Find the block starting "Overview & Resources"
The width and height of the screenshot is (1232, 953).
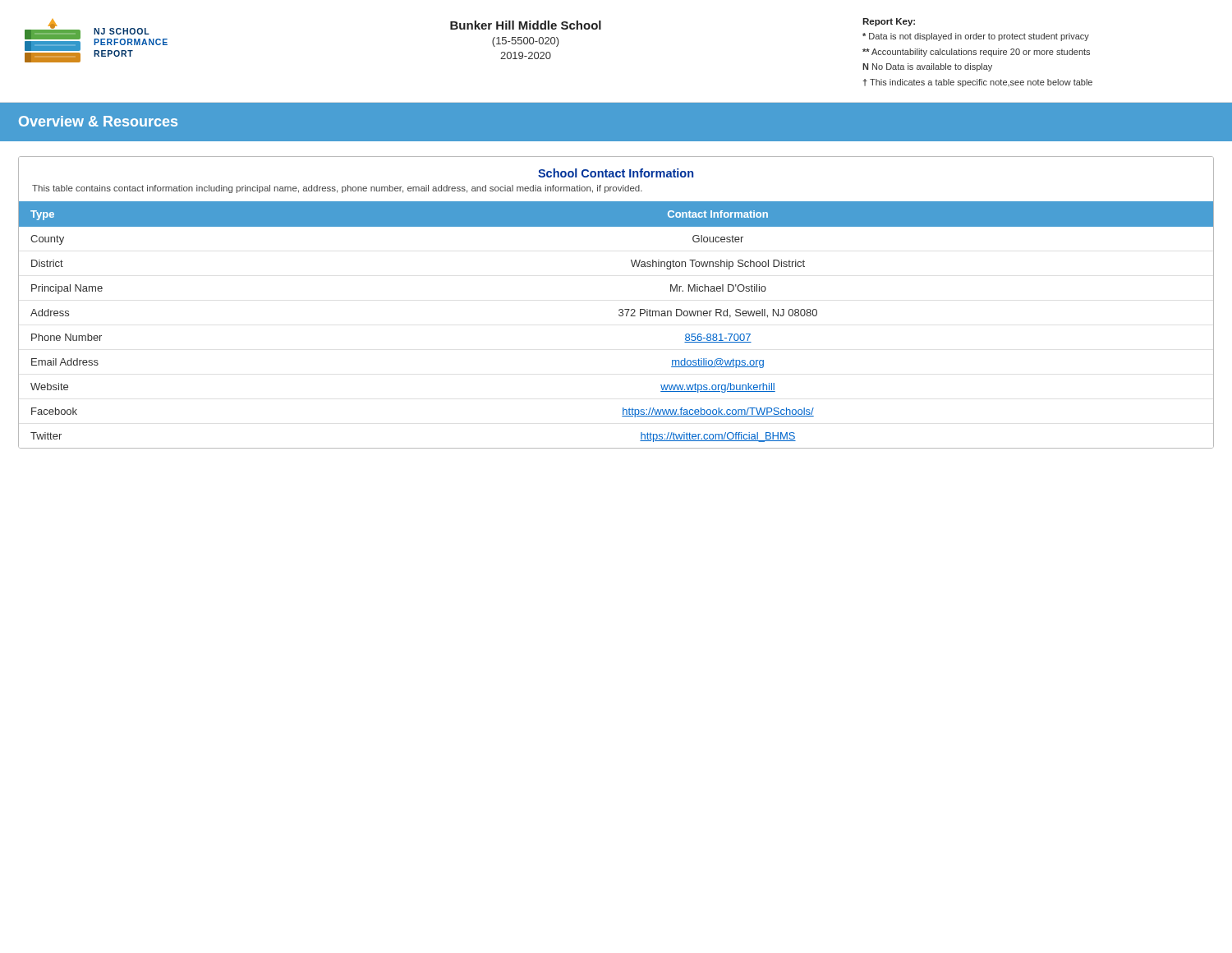pyautogui.click(x=98, y=122)
